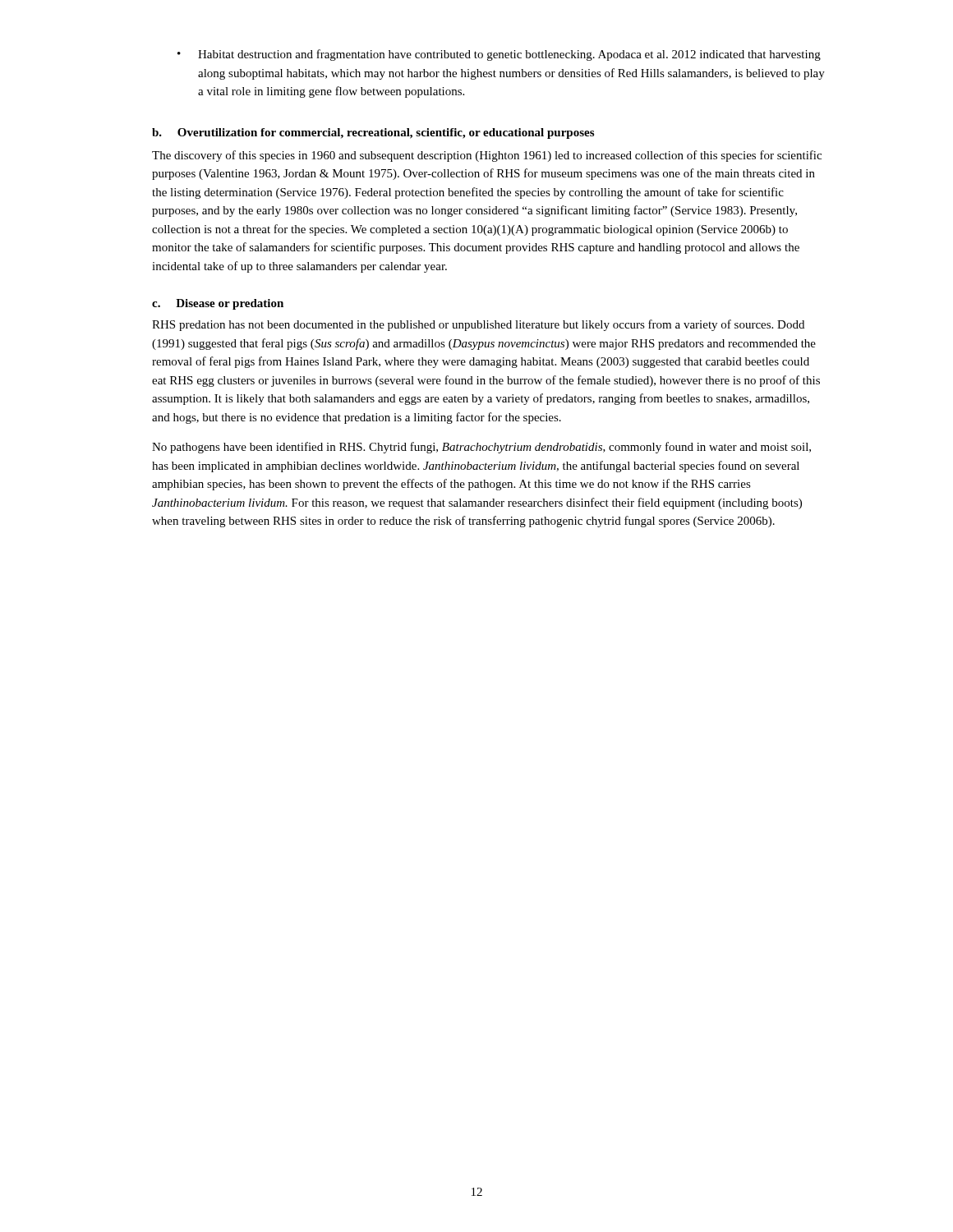
Task: Locate the list item with the text "• Habitat destruction and fragmentation have contributed"
Action: [x=501, y=73]
